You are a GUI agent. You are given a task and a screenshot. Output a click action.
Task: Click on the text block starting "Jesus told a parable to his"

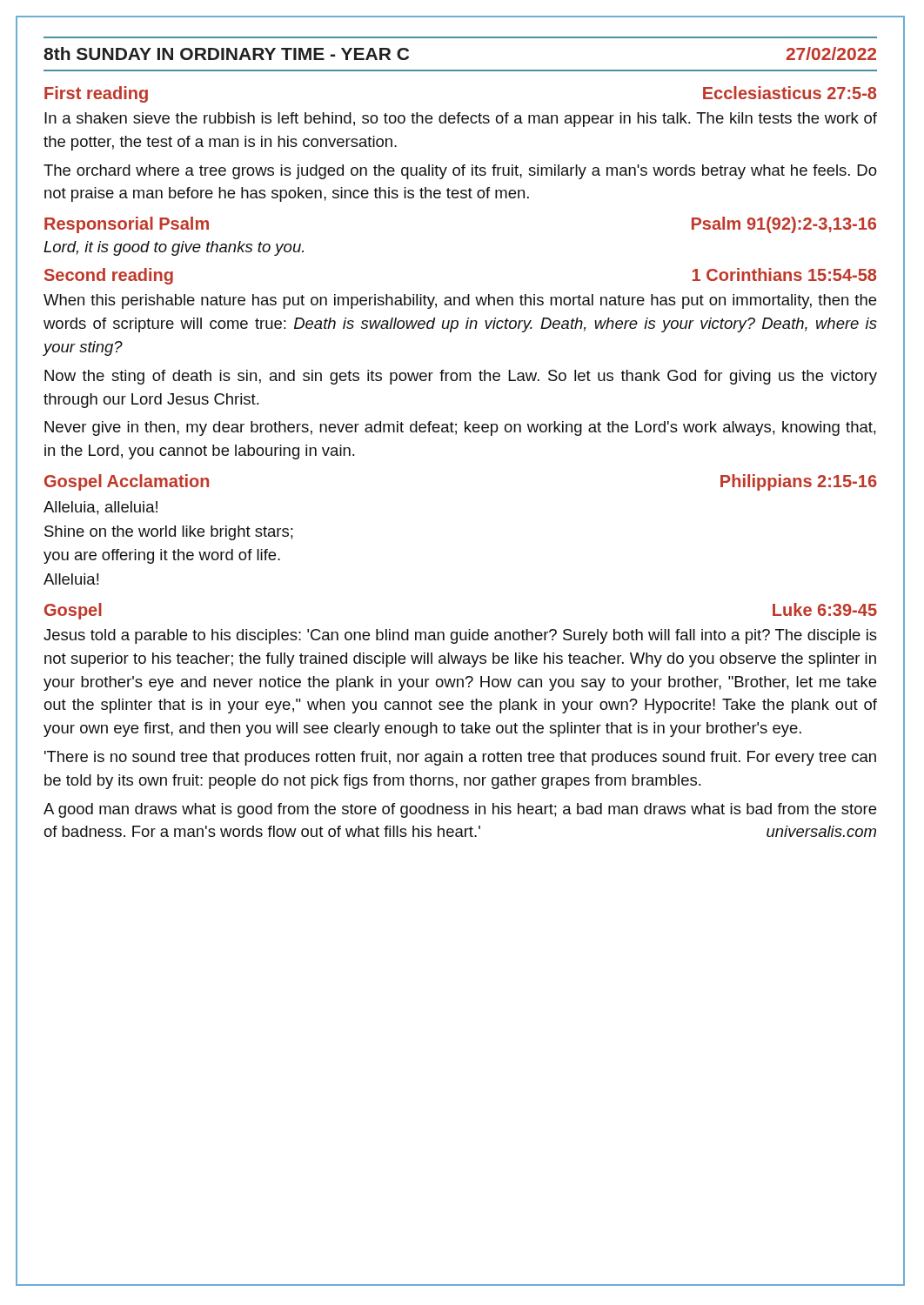(x=460, y=681)
